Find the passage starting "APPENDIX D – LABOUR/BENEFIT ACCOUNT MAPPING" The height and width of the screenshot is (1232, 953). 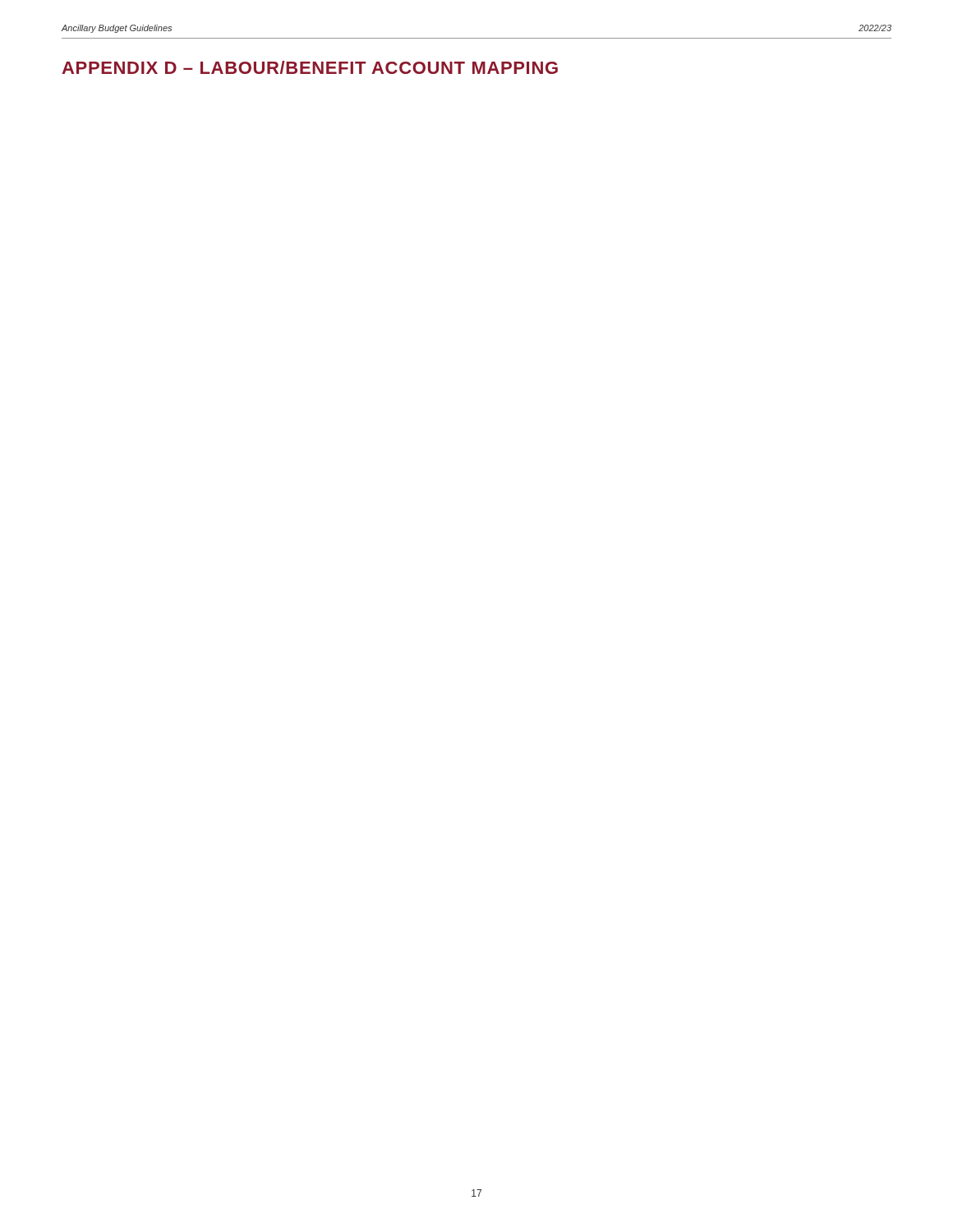476,68
